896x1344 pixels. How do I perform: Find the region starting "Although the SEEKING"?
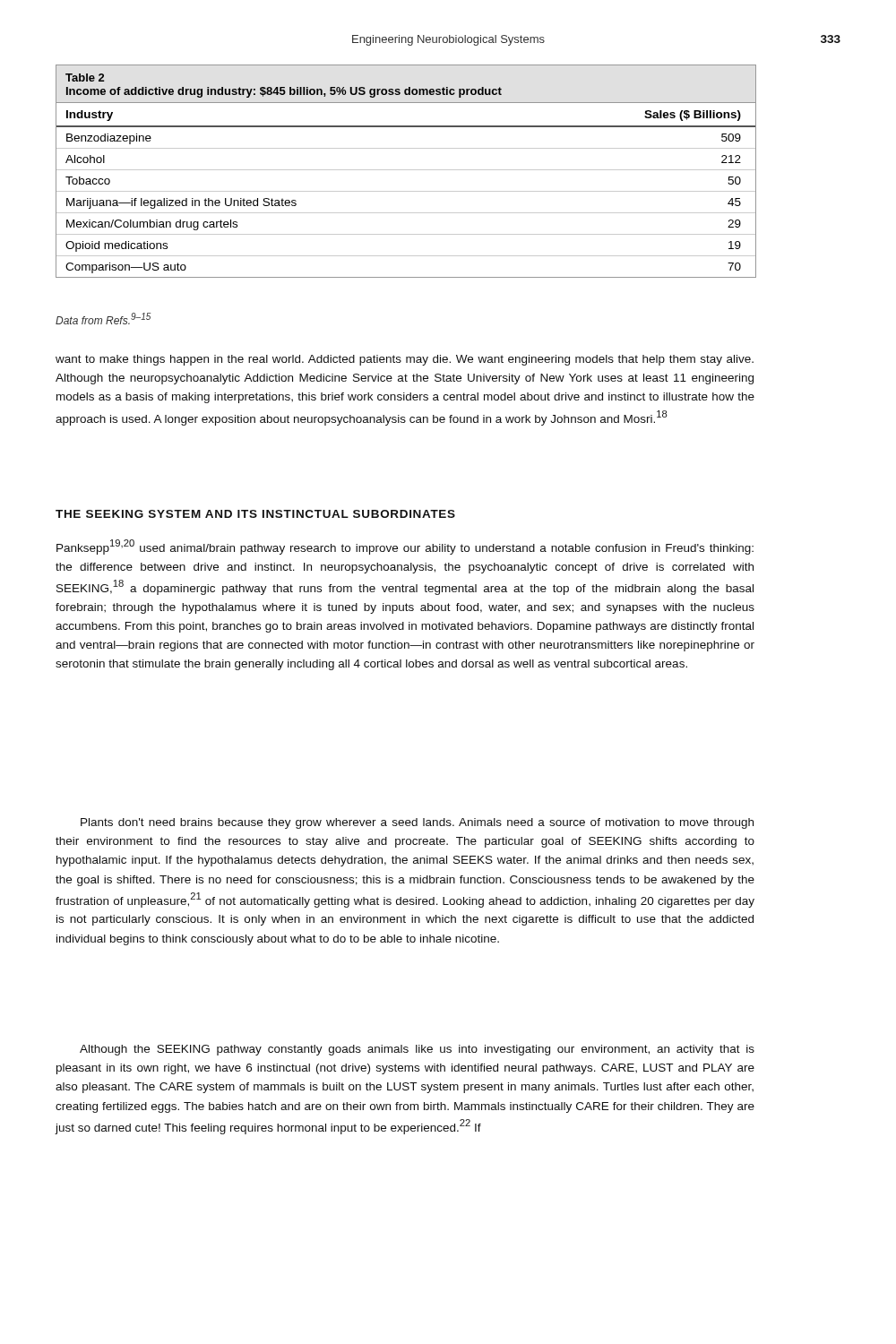tap(405, 1088)
